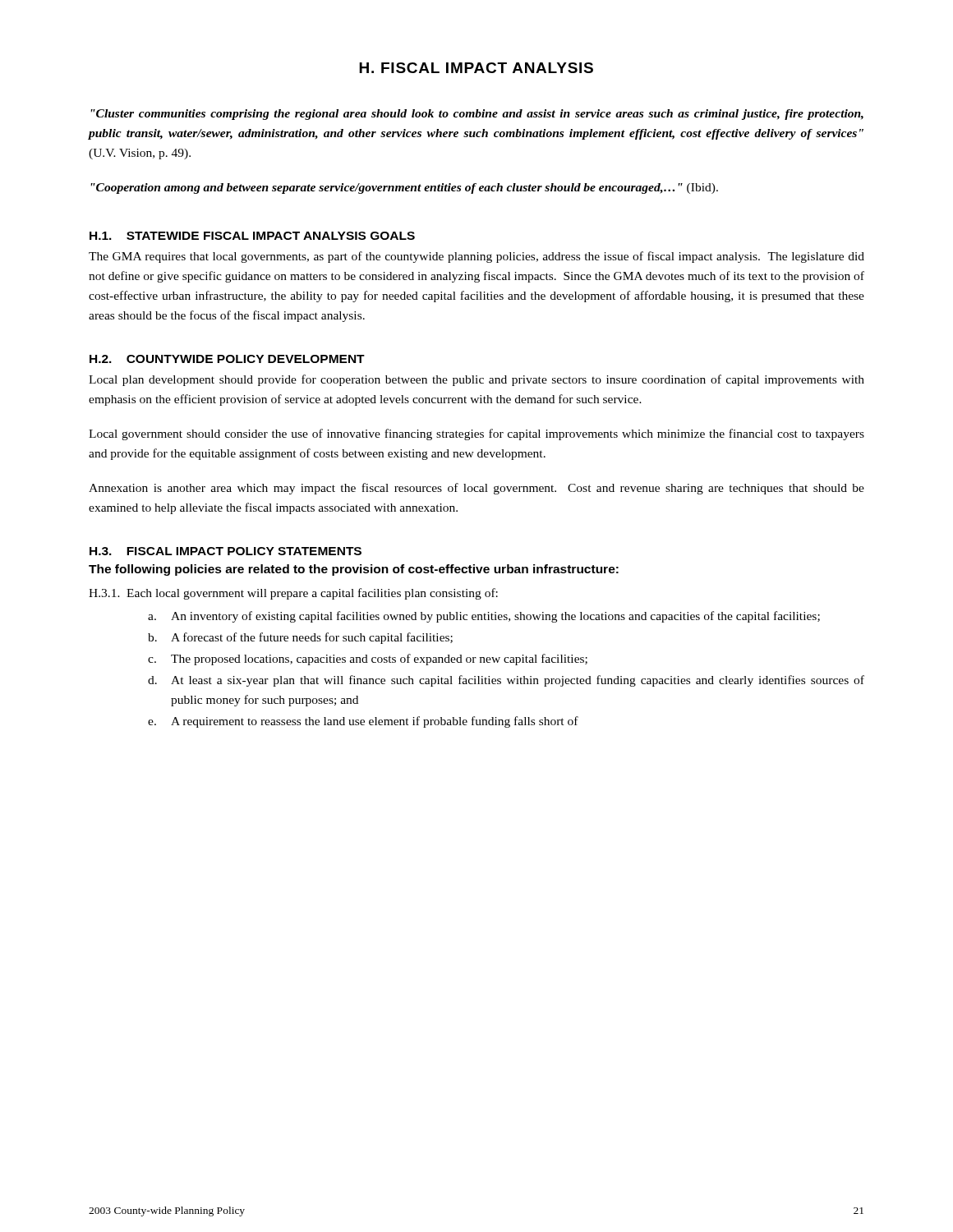The height and width of the screenshot is (1232, 953).
Task: Locate the block of text that opens with "c. The proposed locations, capacities"
Action: click(x=368, y=659)
